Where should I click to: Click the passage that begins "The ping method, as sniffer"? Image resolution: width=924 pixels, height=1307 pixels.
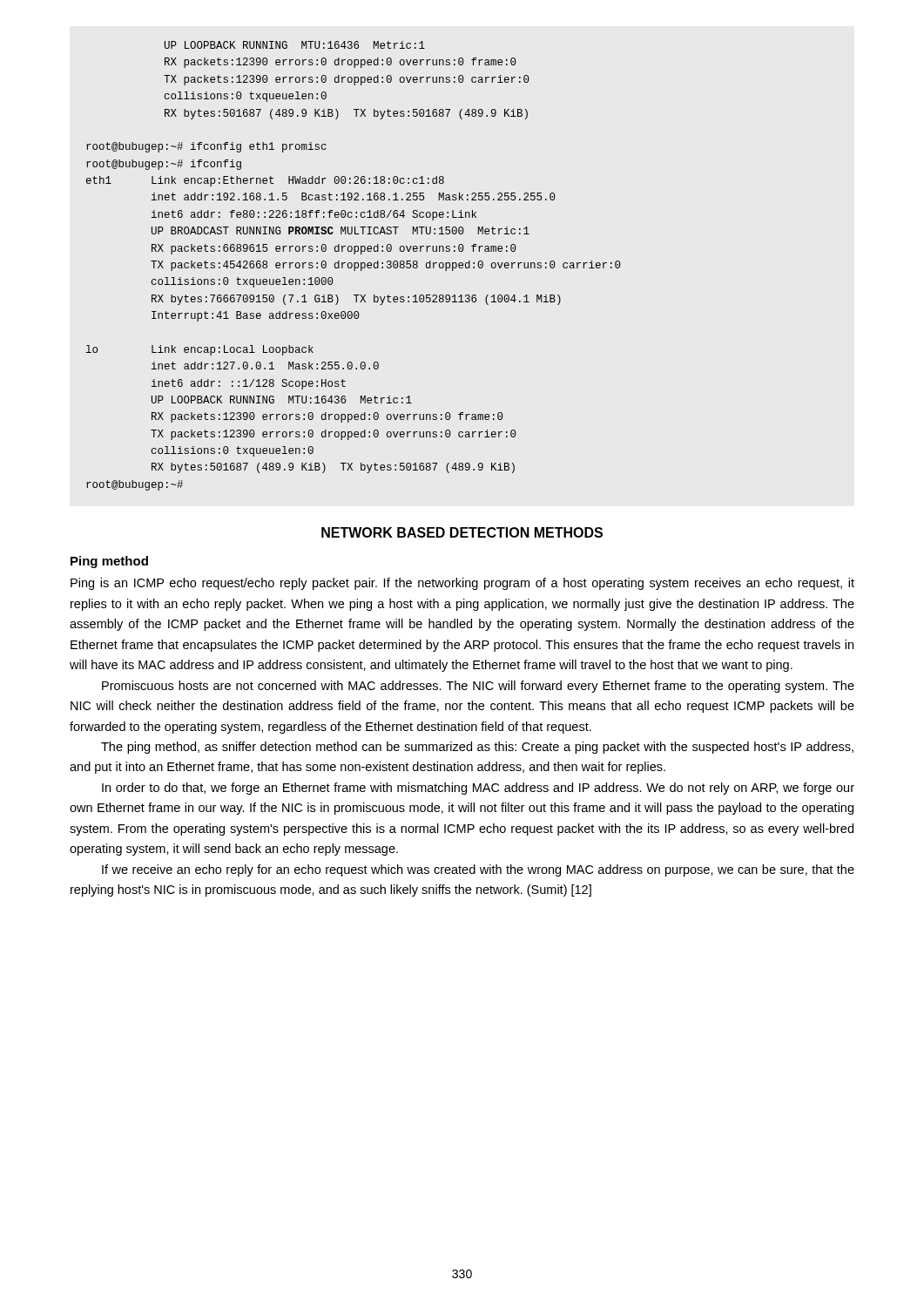pyautogui.click(x=462, y=757)
